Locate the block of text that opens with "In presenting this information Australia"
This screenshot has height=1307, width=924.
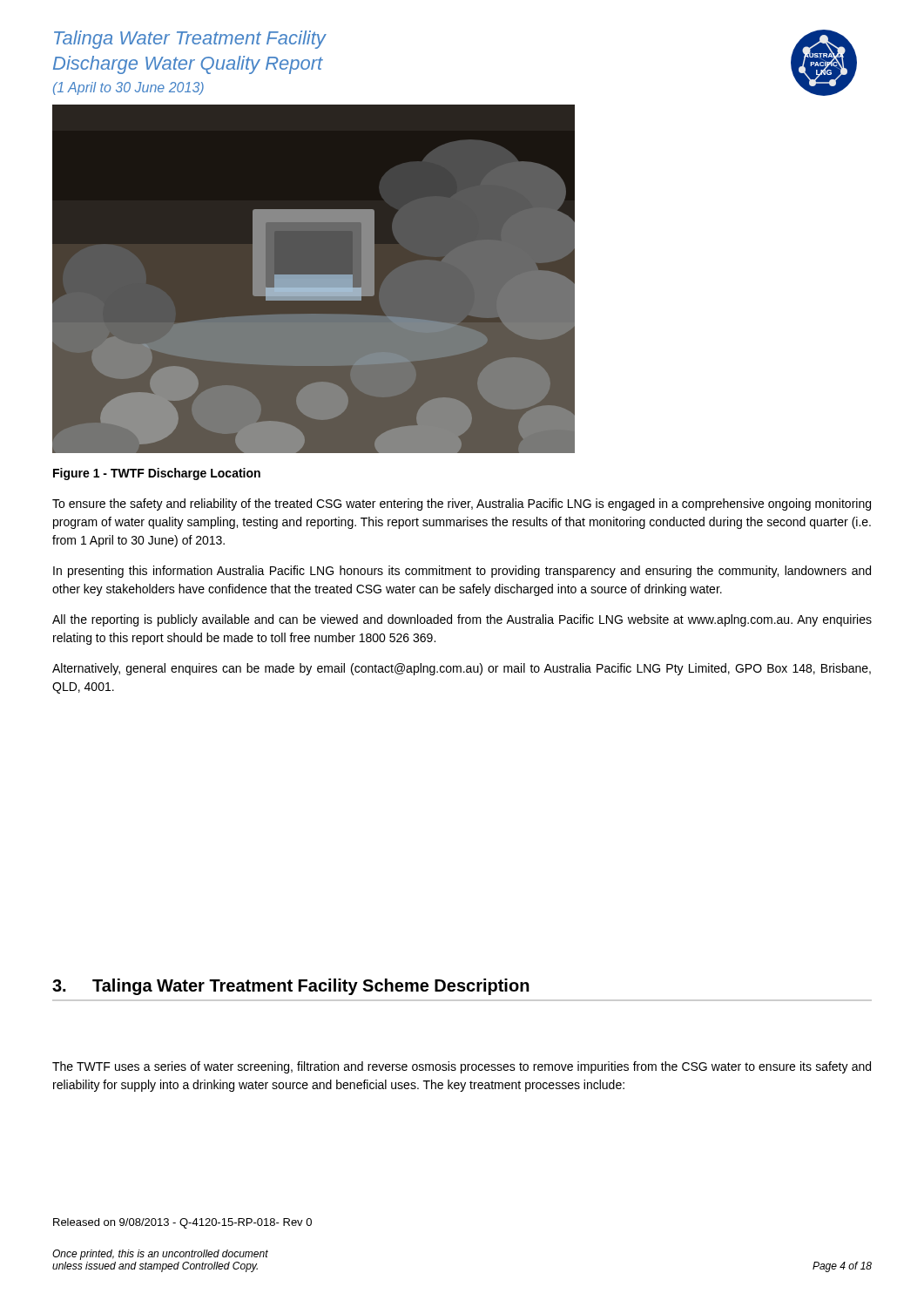pyautogui.click(x=462, y=580)
